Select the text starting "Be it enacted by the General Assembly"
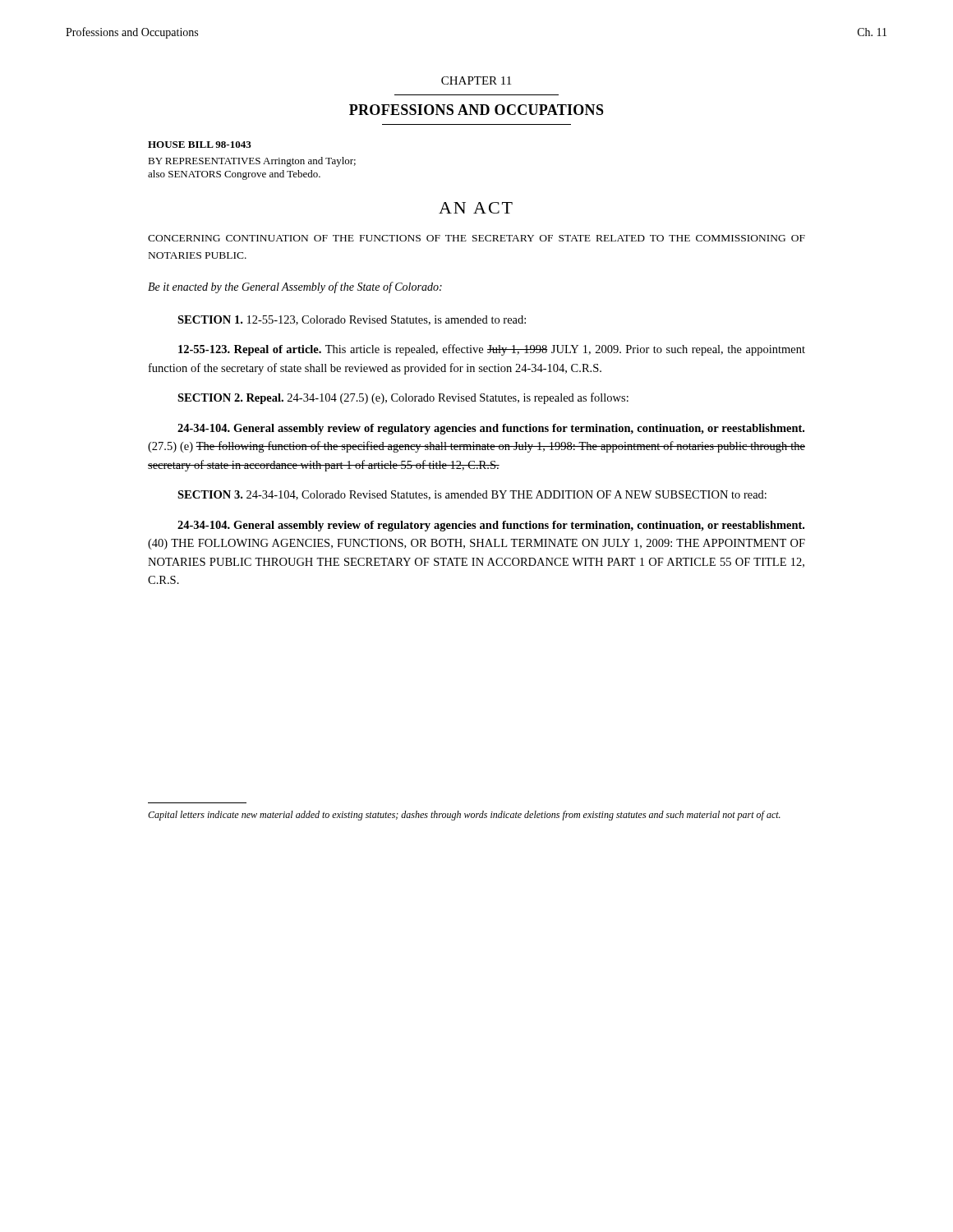Viewport: 953px width, 1232px height. (295, 287)
